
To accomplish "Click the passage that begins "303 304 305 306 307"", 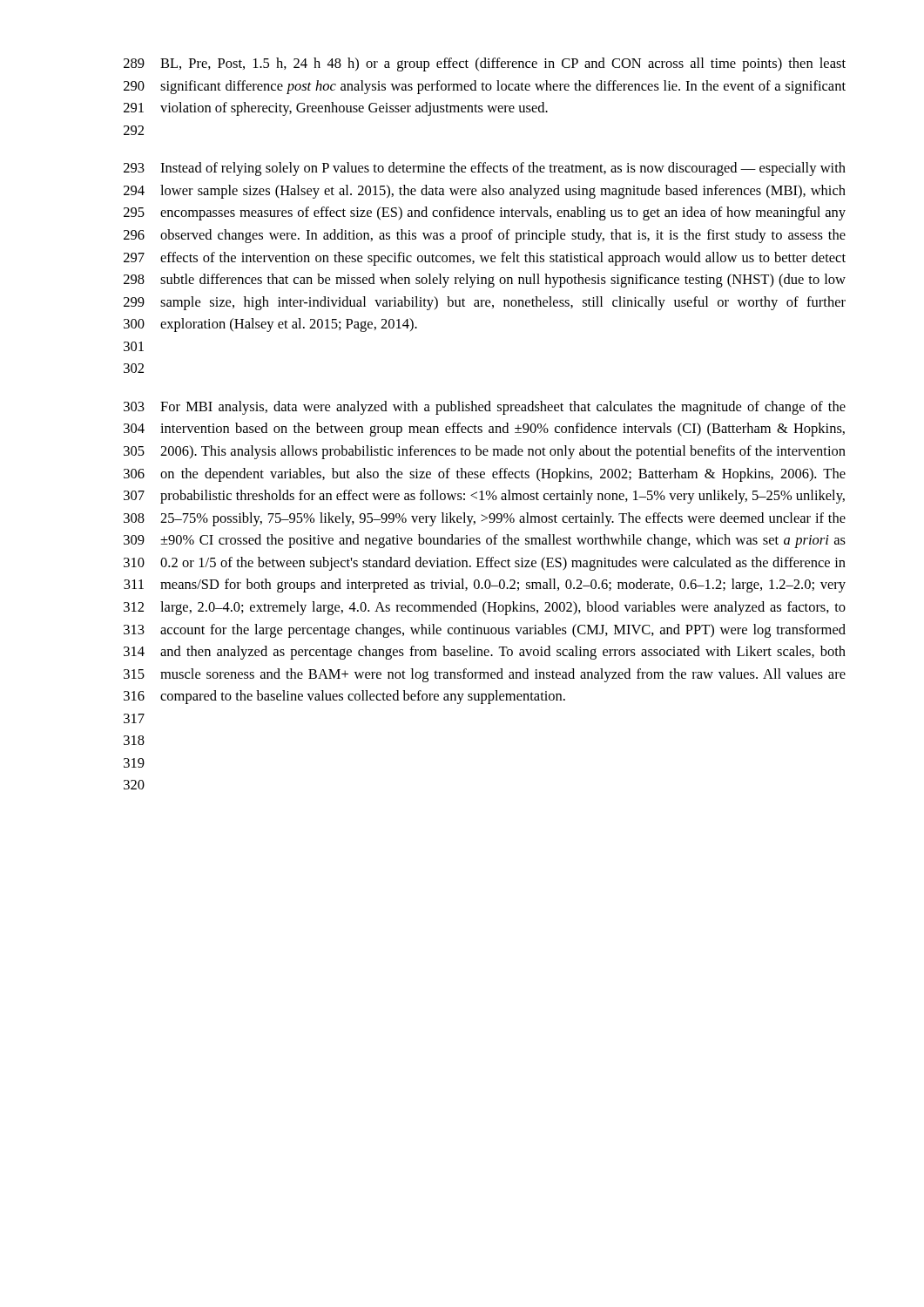I will tap(475, 596).
